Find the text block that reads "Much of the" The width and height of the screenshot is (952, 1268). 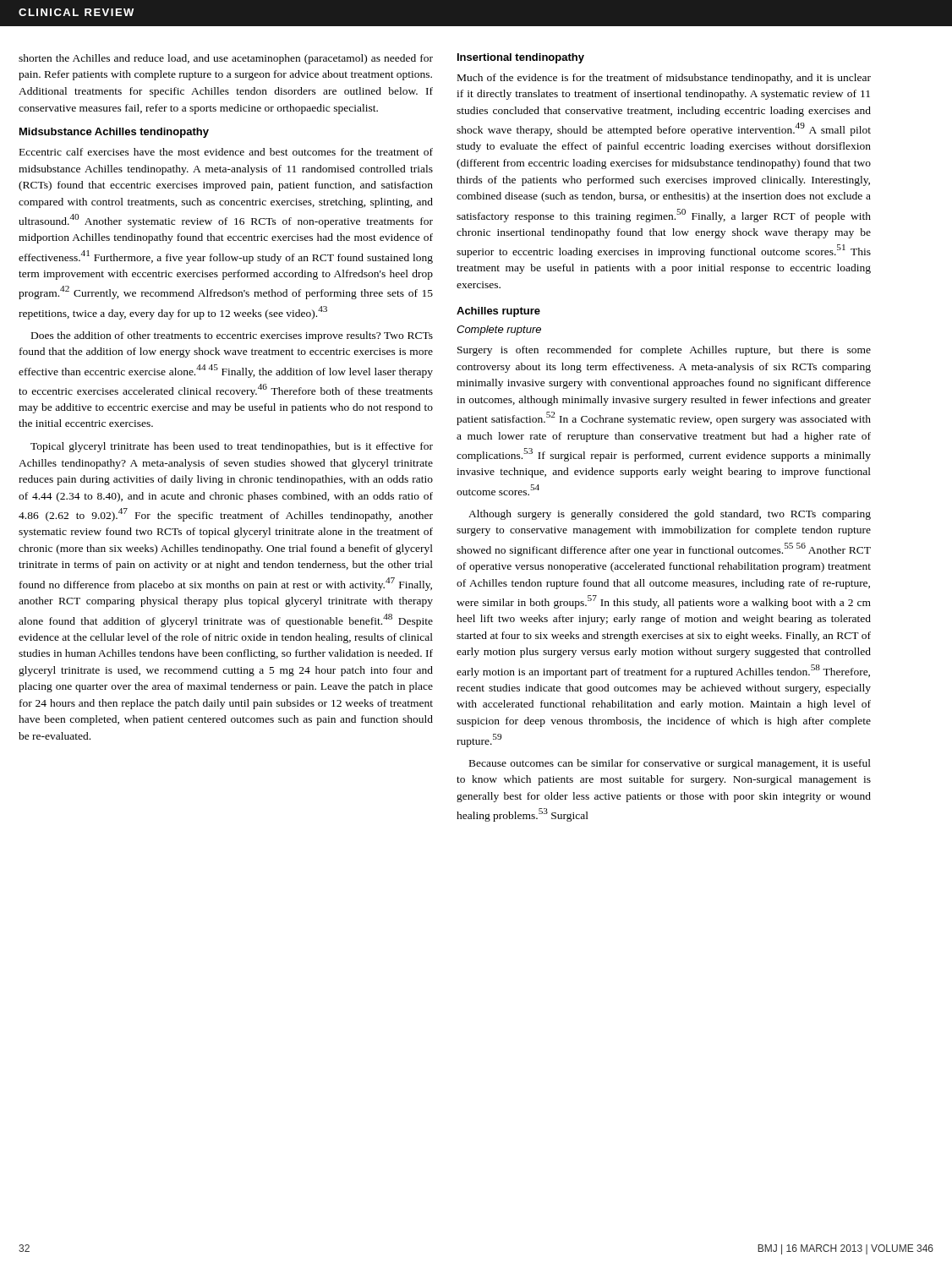pos(664,181)
